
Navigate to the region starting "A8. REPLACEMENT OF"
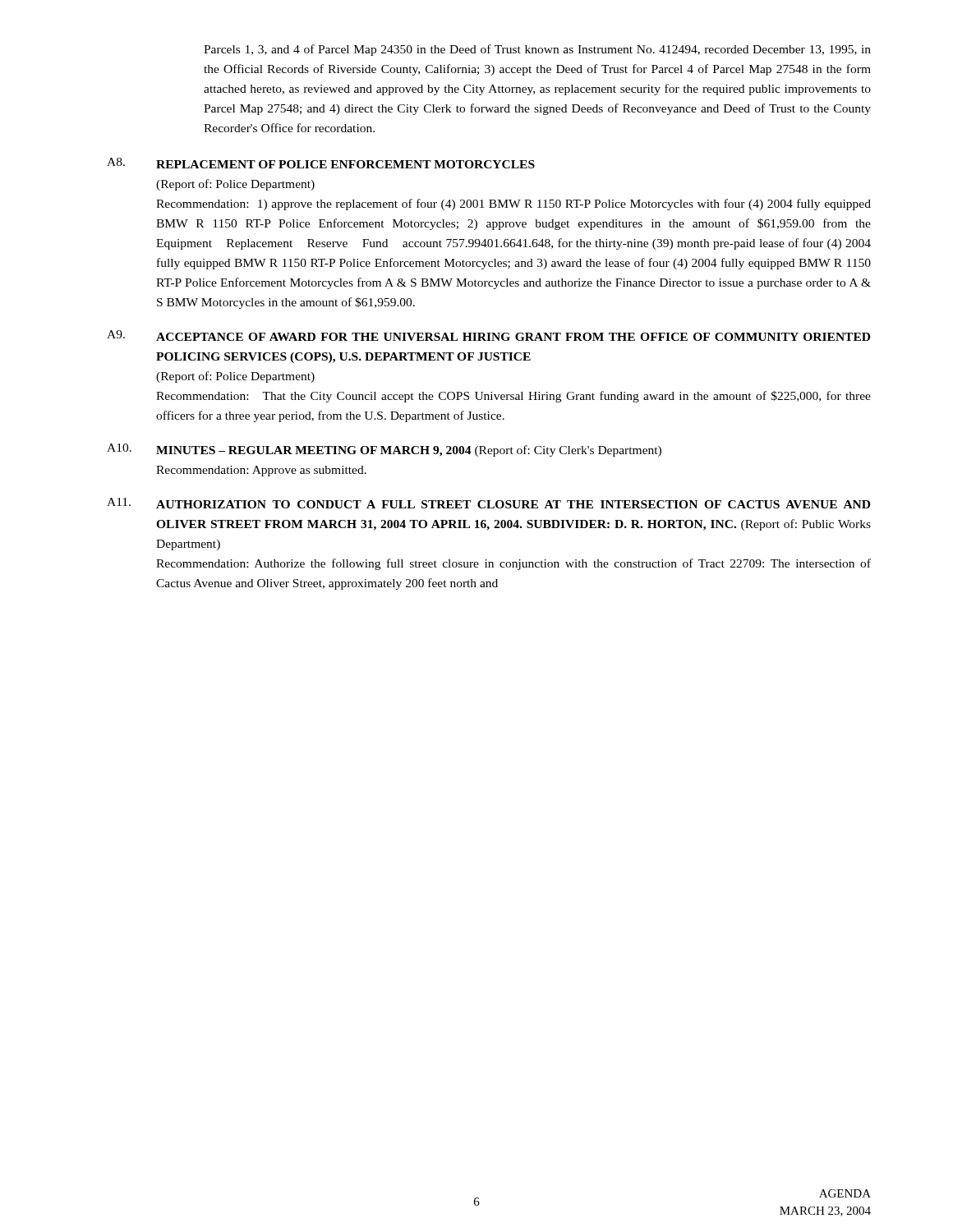(489, 233)
